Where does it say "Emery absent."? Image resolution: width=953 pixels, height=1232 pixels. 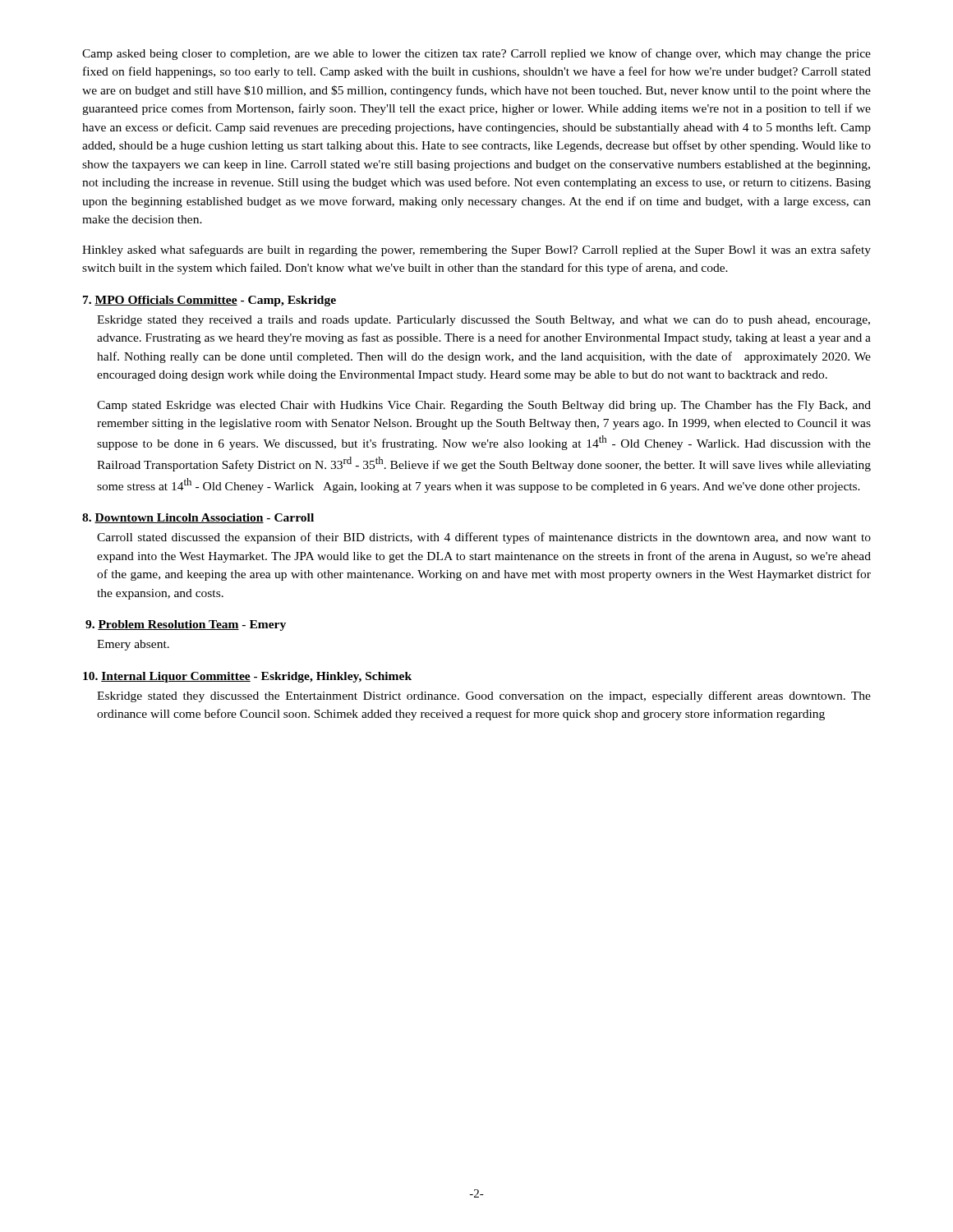pos(133,644)
